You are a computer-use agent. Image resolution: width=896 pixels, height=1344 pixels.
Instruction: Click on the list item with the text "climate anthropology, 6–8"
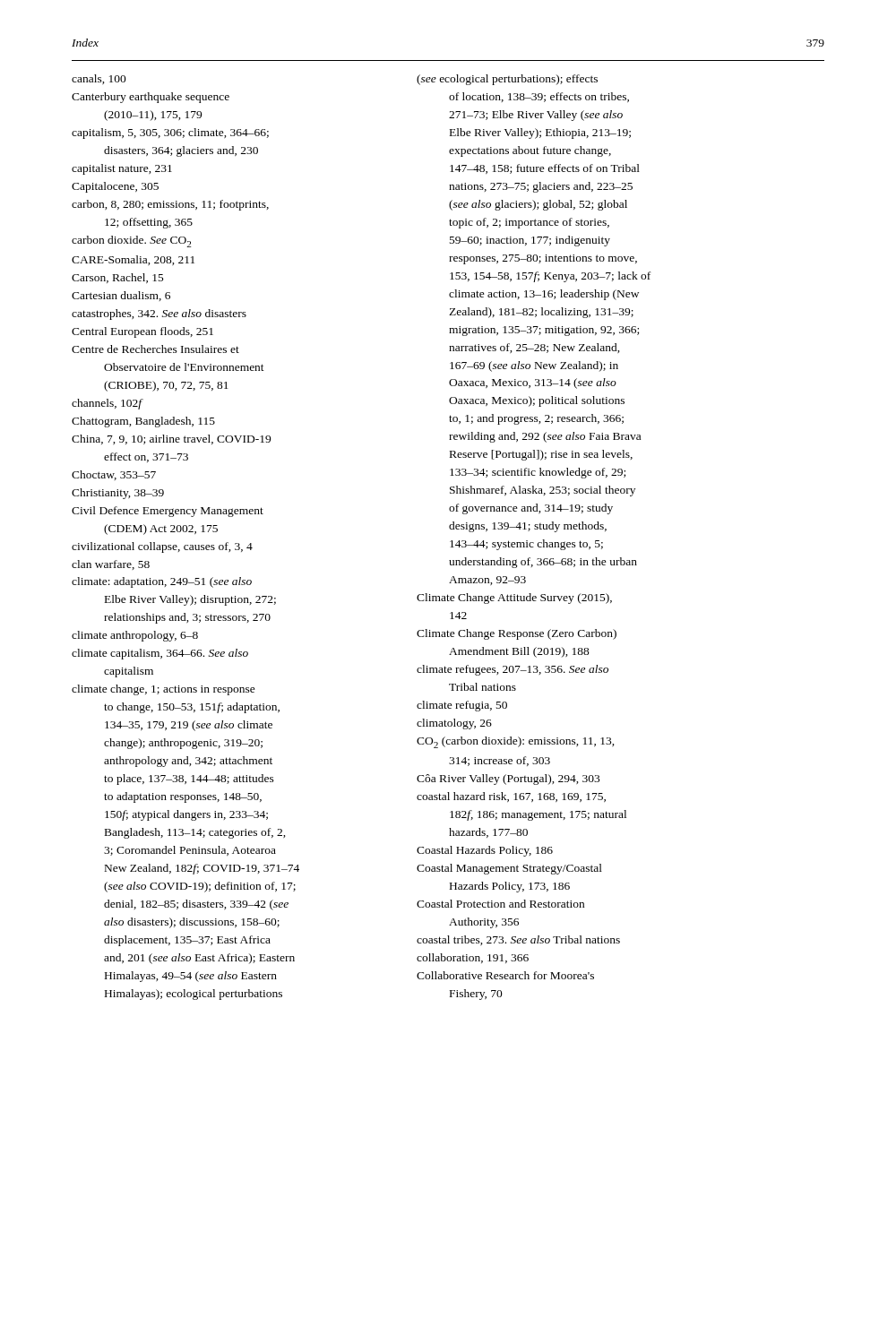[135, 635]
